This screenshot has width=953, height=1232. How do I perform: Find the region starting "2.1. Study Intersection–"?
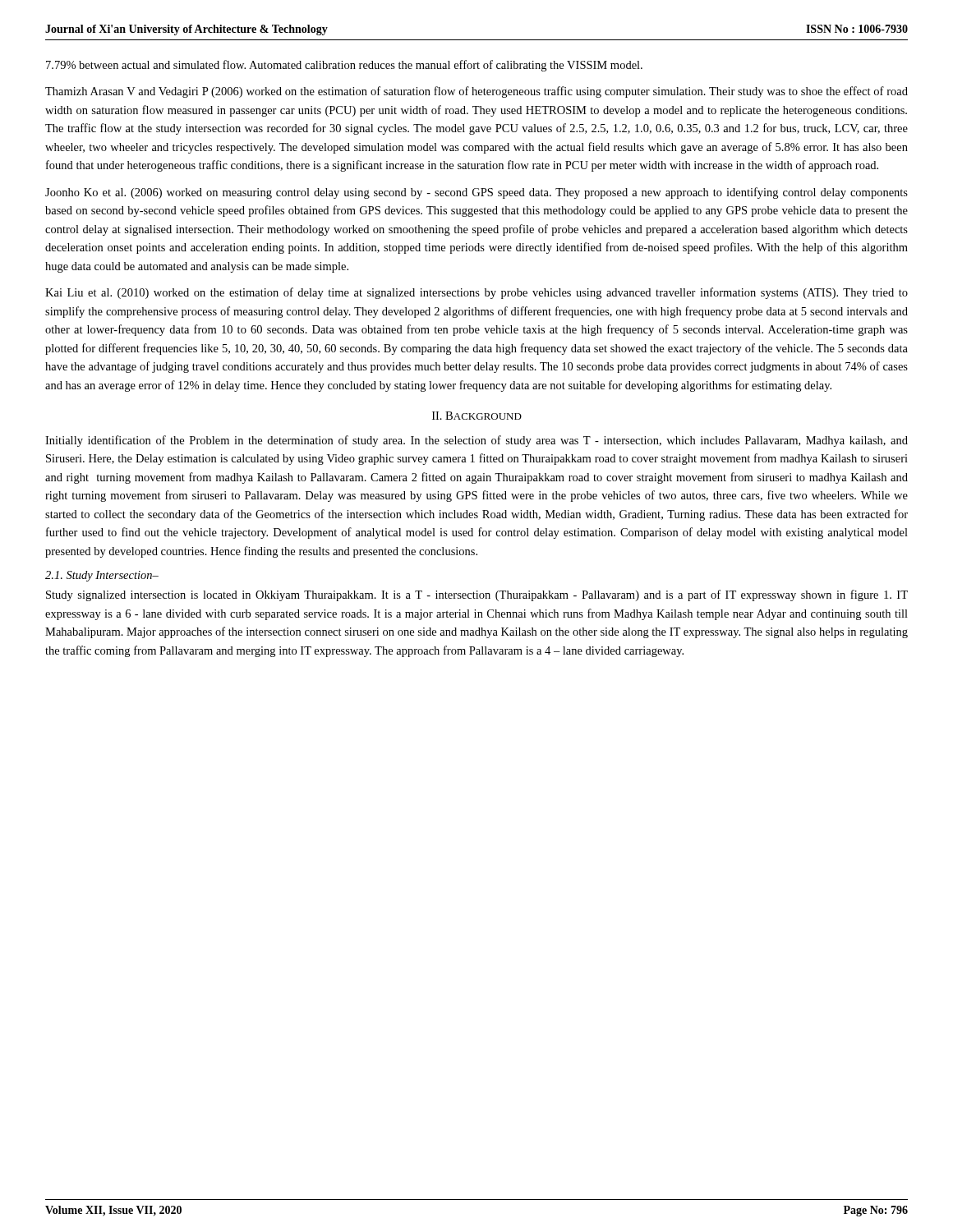click(102, 575)
